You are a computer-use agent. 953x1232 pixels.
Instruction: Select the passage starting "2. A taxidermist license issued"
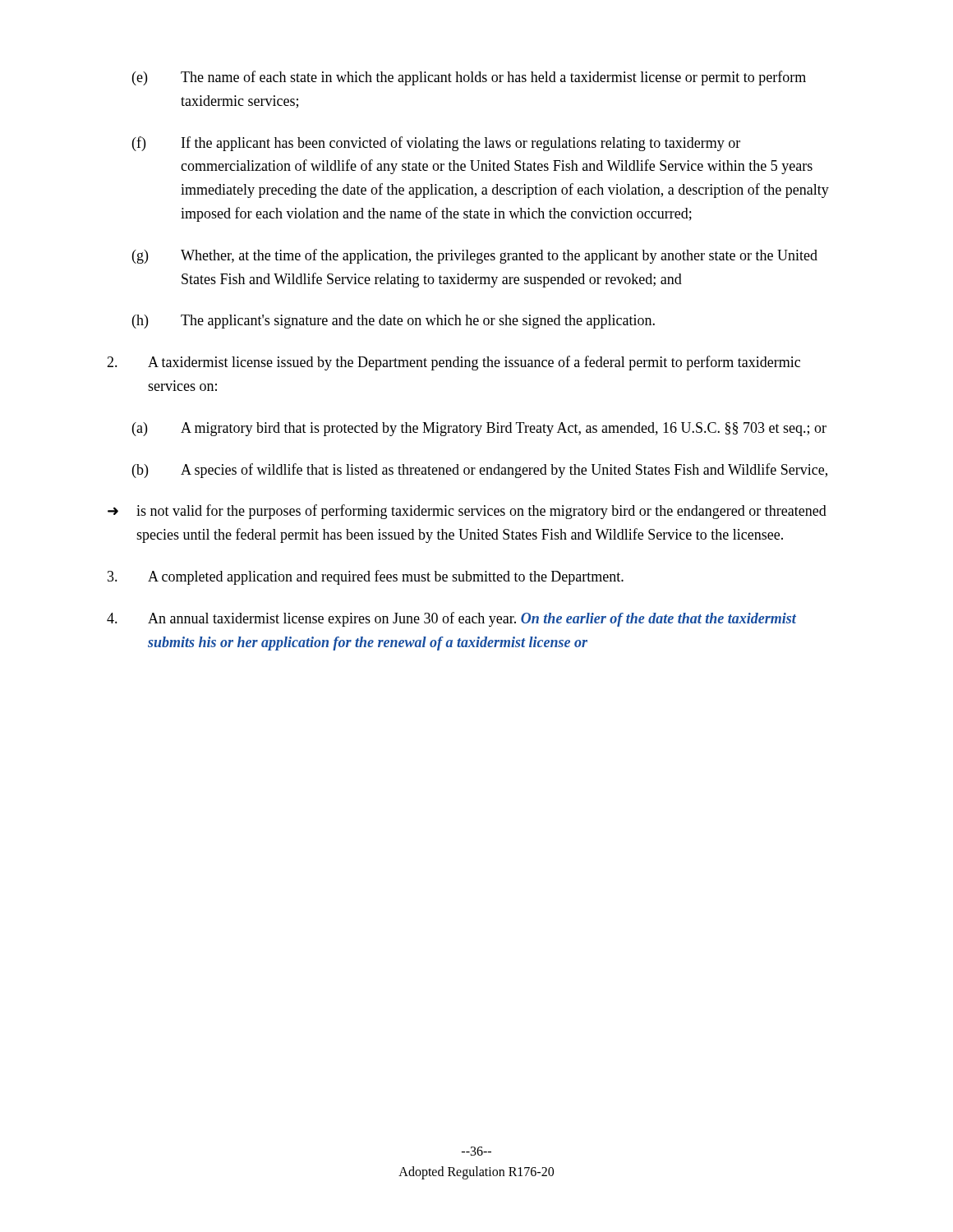click(x=476, y=375)
